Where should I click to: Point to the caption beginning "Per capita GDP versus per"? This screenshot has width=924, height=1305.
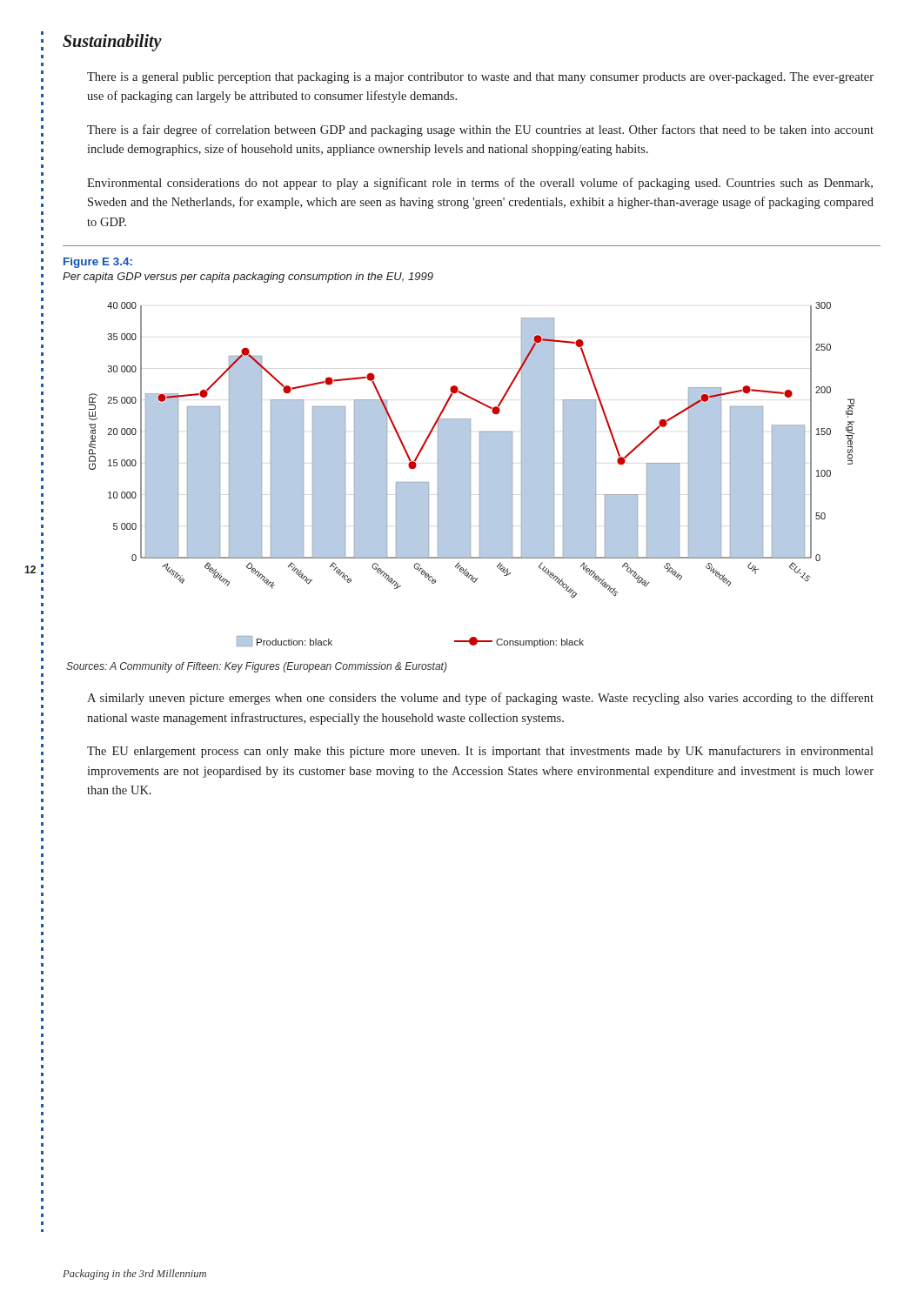pos(248,277)
